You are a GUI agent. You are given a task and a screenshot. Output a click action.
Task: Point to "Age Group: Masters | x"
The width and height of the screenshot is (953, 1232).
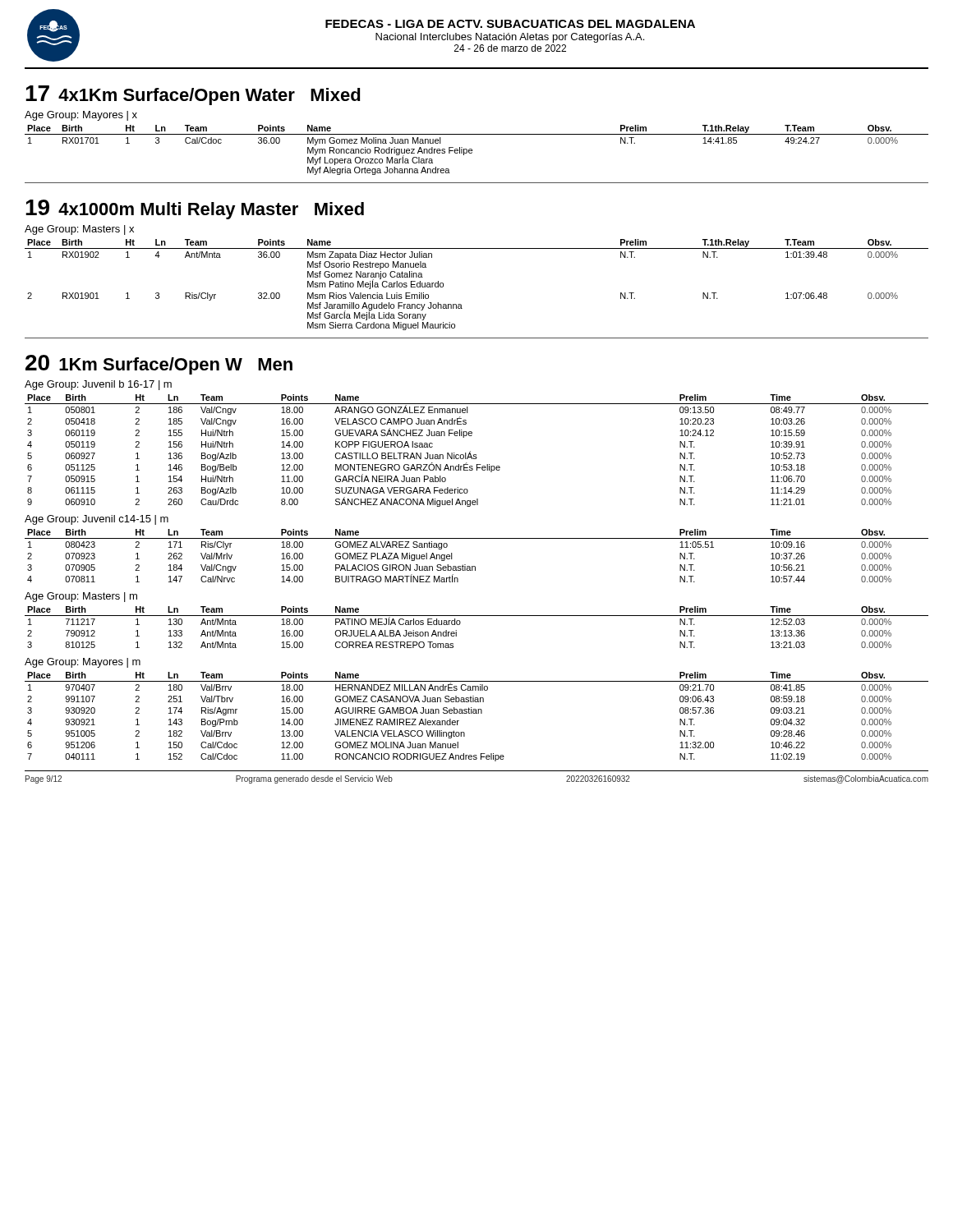(x=79, y=230)
